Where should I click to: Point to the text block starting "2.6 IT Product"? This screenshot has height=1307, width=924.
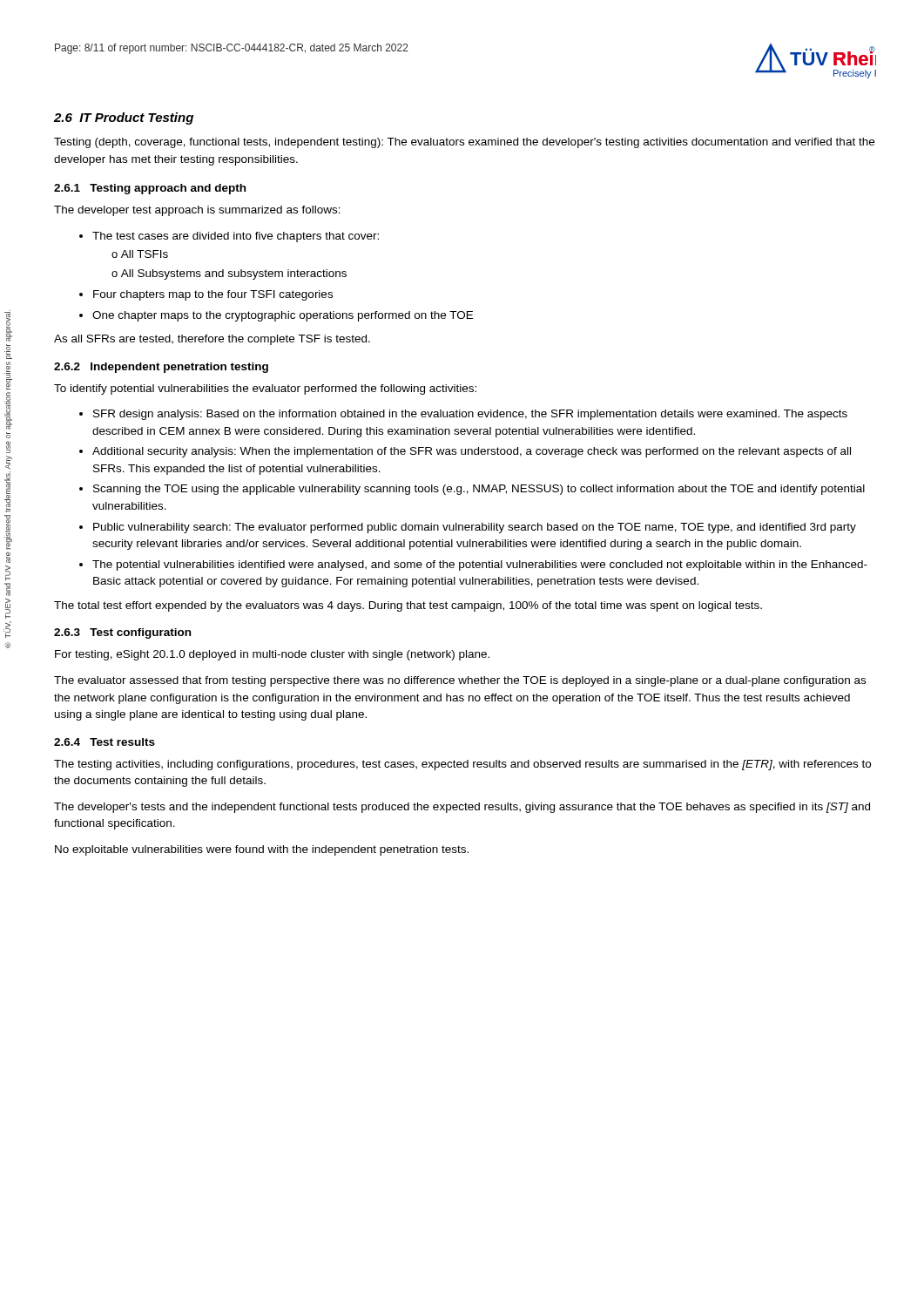124,117
